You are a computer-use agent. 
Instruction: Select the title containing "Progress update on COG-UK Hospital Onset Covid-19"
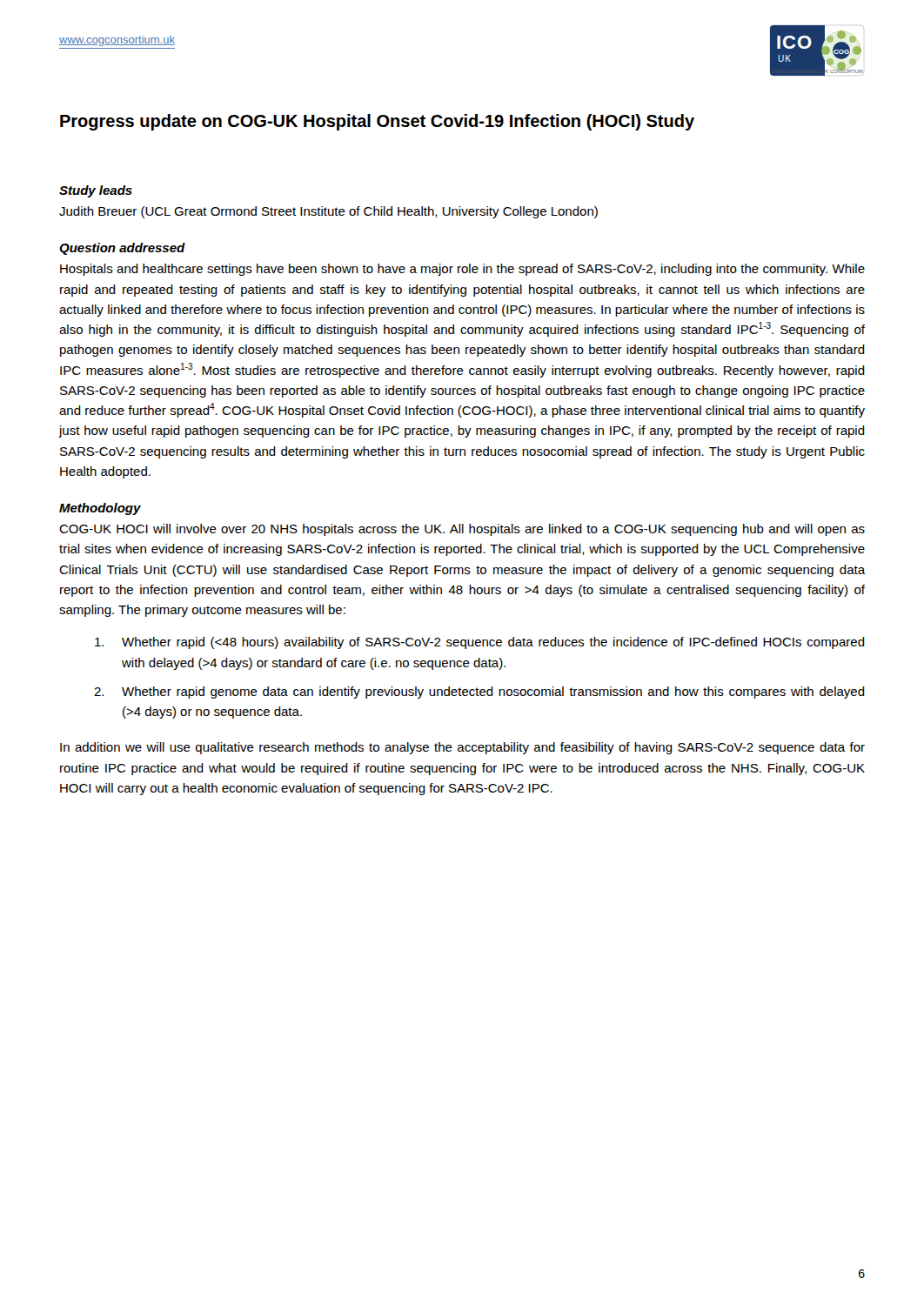pos(377,121)
